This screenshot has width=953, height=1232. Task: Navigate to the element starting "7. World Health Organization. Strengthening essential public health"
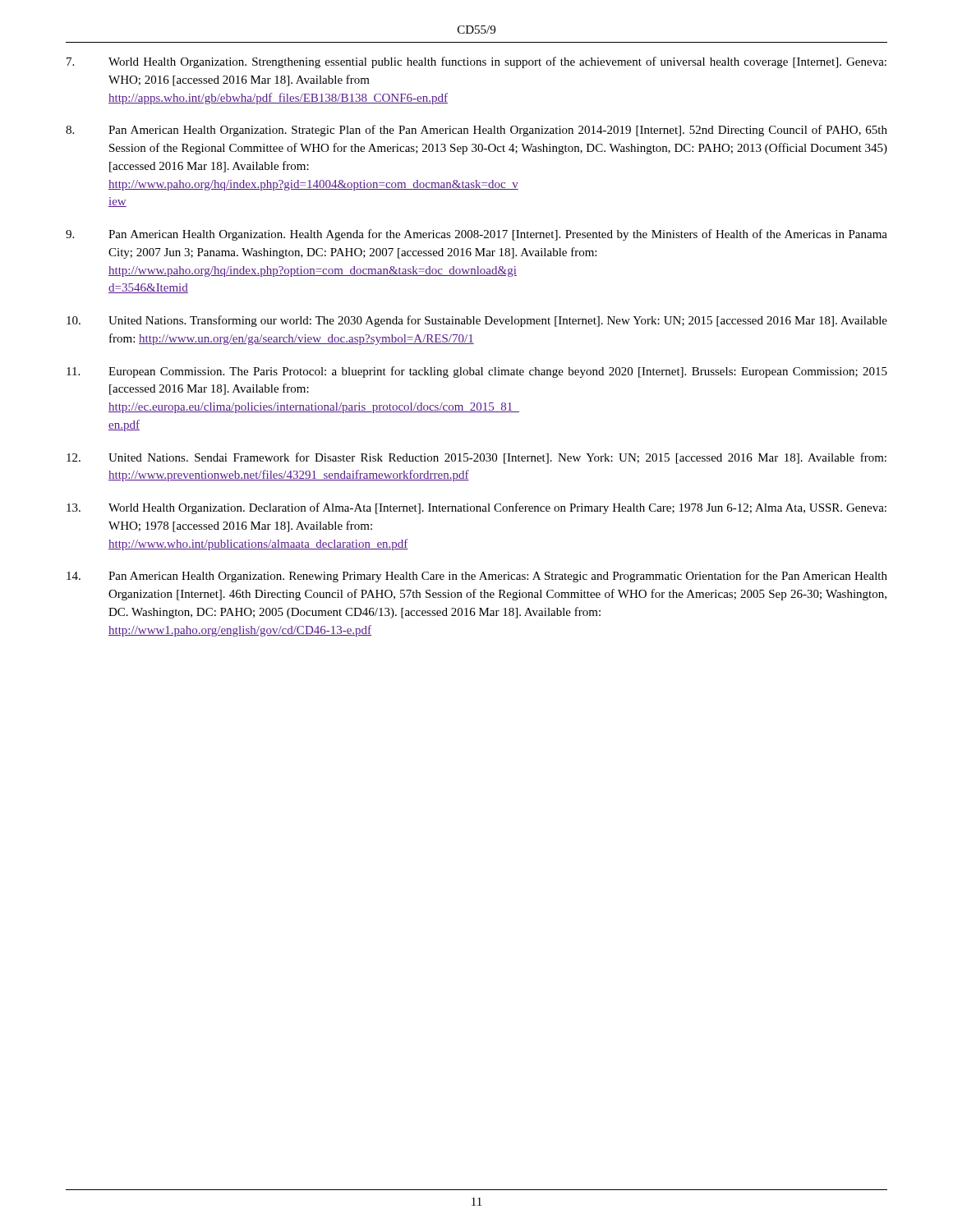[476, 62]
